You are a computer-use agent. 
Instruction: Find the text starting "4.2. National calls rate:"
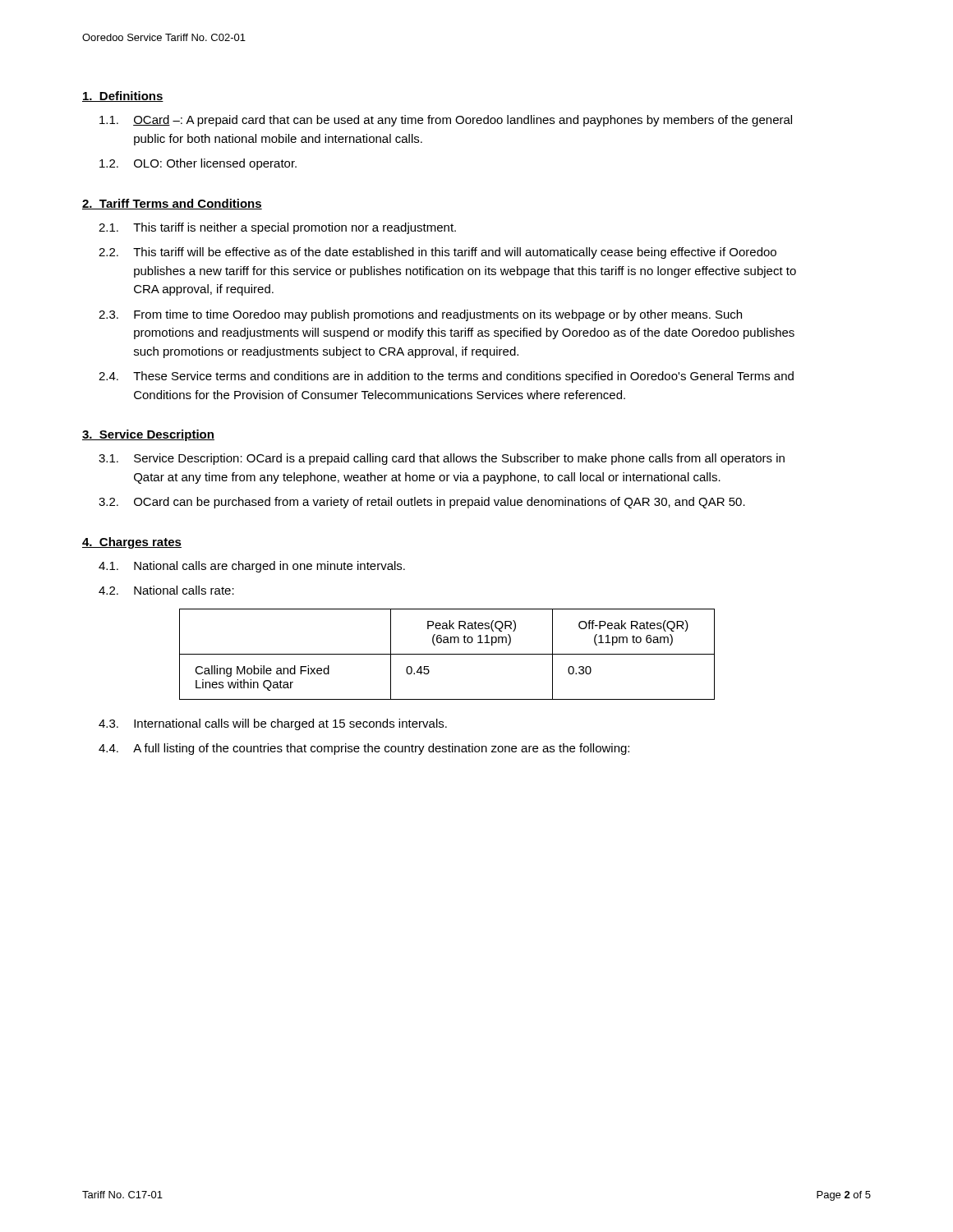166,590
